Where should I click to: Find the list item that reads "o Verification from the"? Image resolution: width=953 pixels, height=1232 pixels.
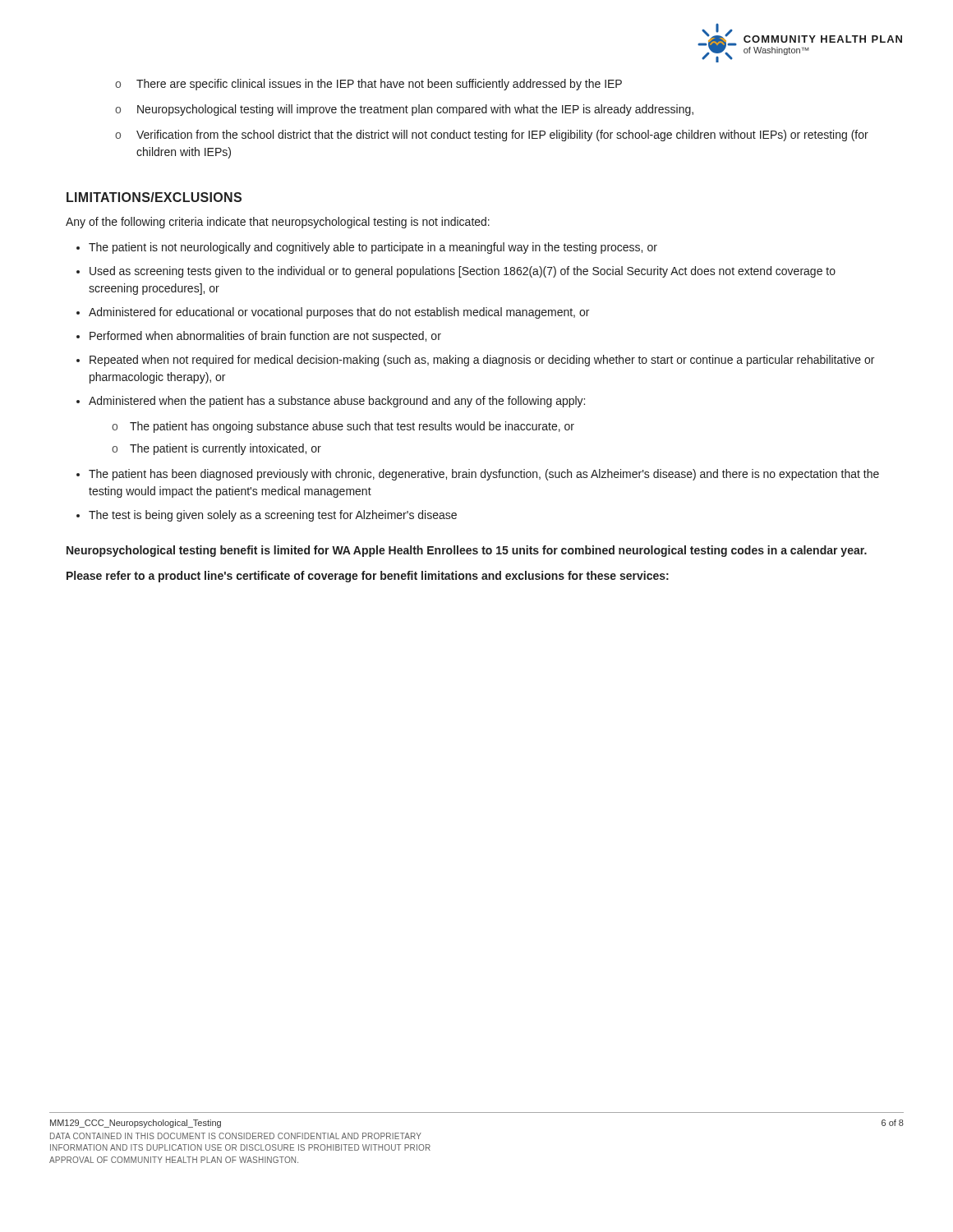[x=501, y=144]
